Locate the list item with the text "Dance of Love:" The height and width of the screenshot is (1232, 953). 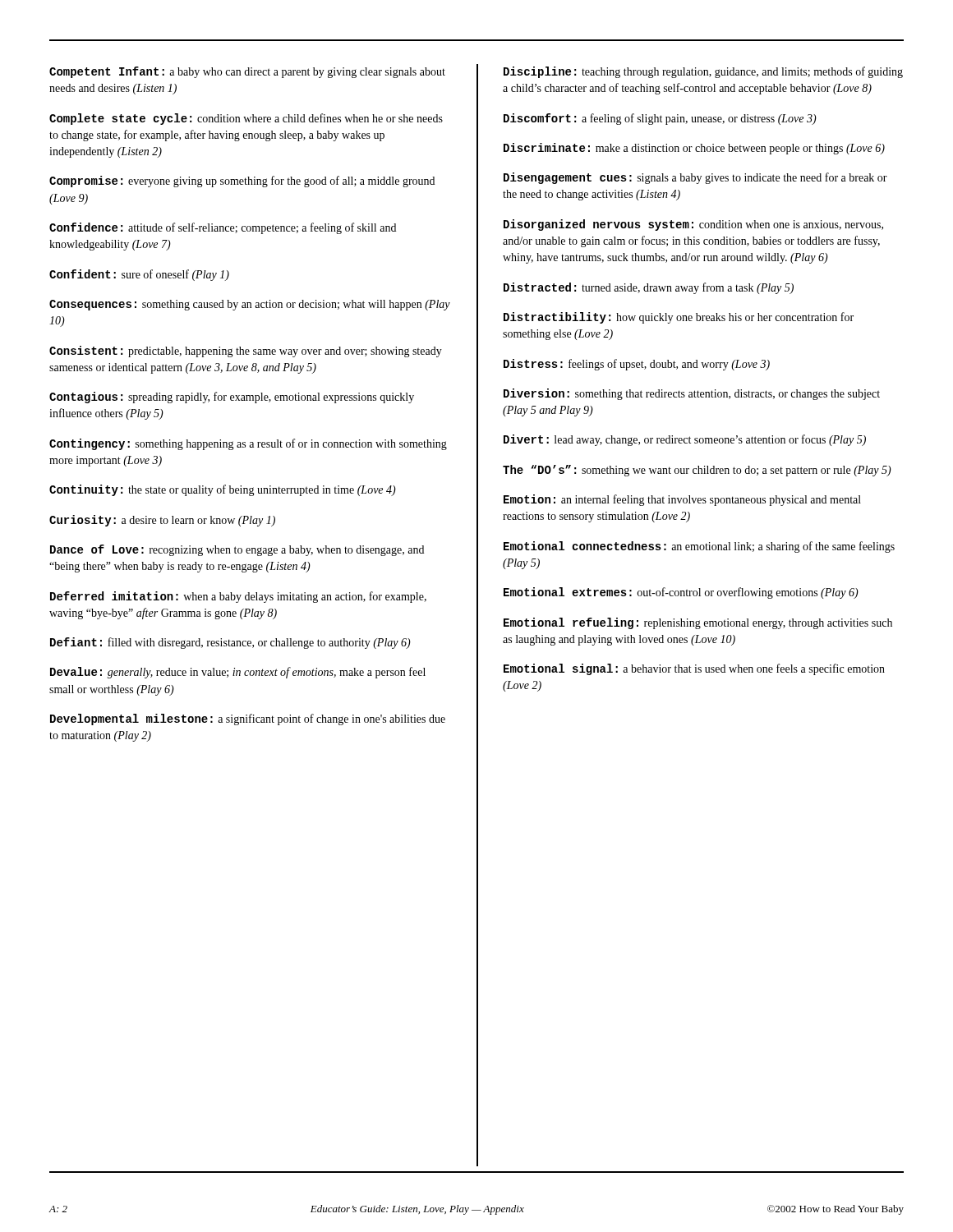coord(237,558)
